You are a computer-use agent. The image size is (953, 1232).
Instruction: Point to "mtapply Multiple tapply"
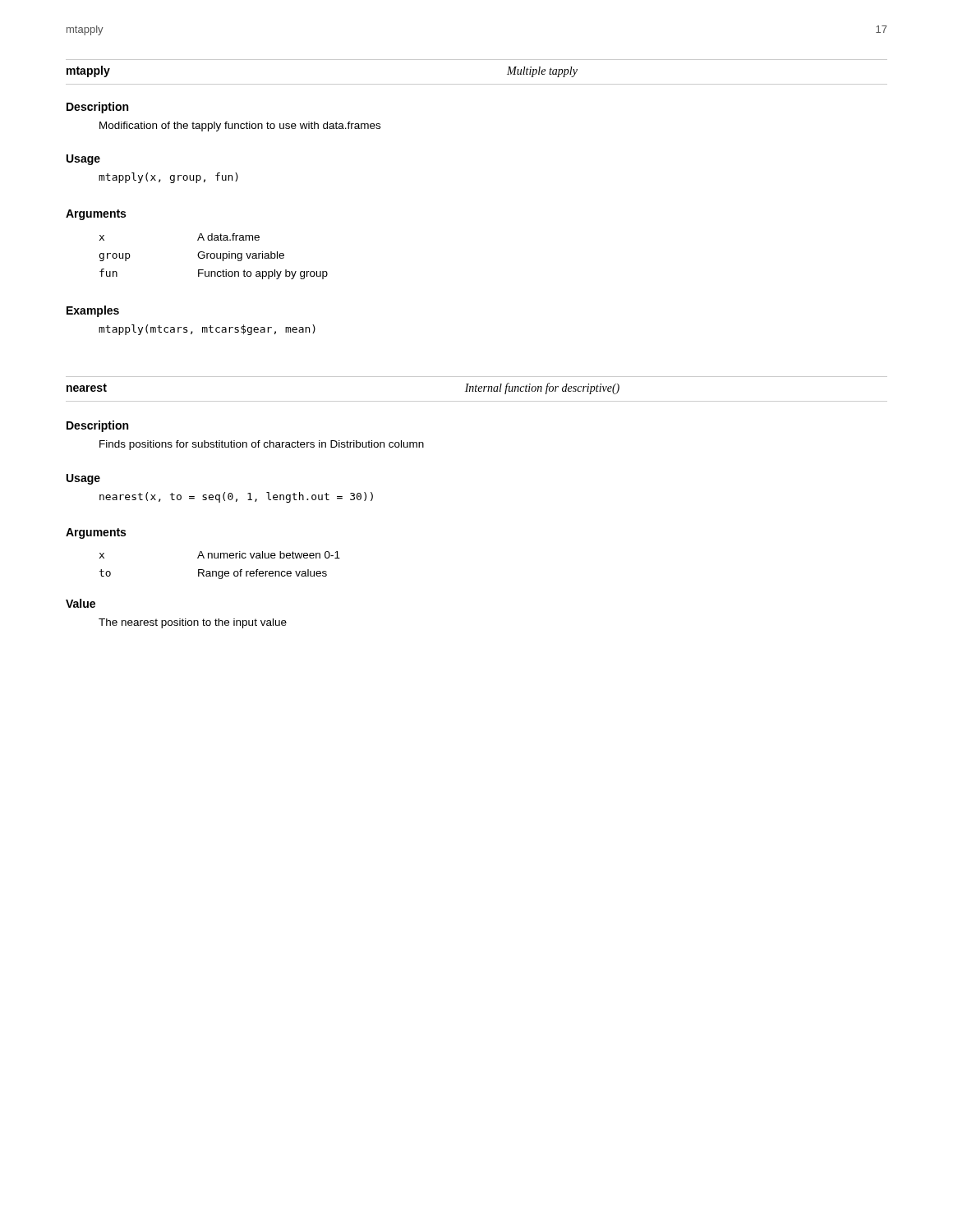point(476,71)
